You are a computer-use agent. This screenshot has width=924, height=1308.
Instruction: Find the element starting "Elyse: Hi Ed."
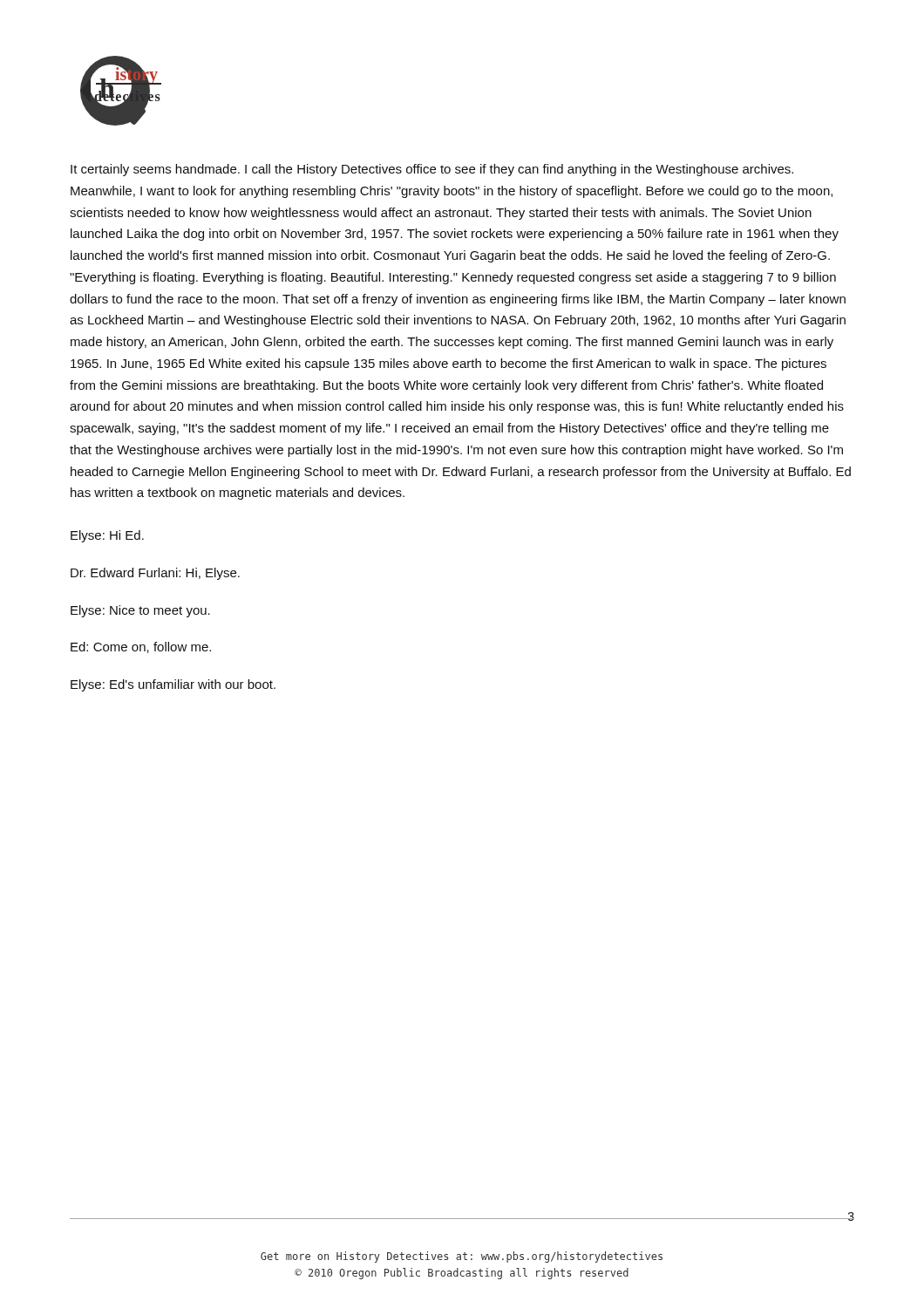(x=107, y=535)
